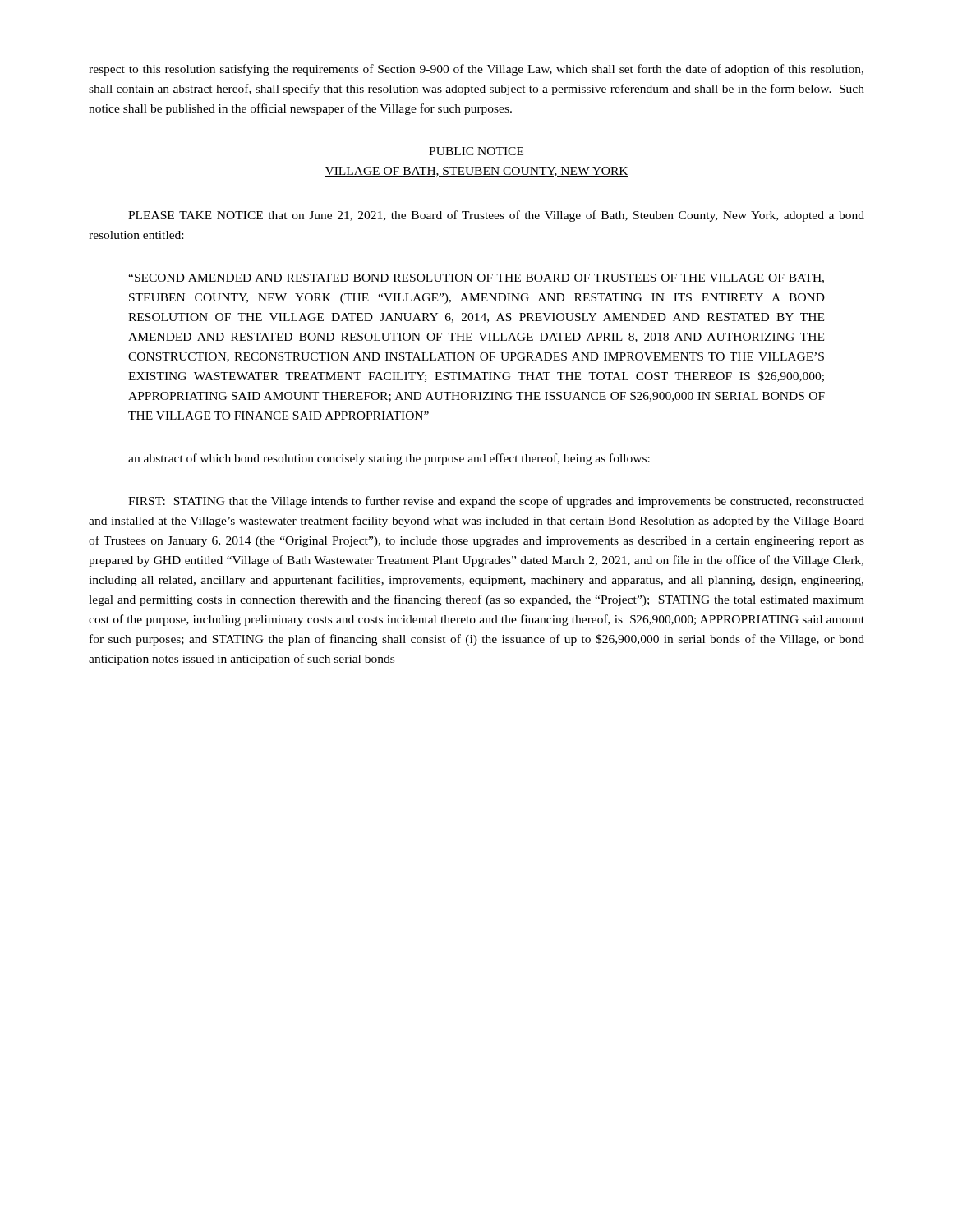This screenshot has height=1232, width=953.
Task: Select the element starting "an abstract of which bond resolution concisely stating"
Action: coord(389,458)
